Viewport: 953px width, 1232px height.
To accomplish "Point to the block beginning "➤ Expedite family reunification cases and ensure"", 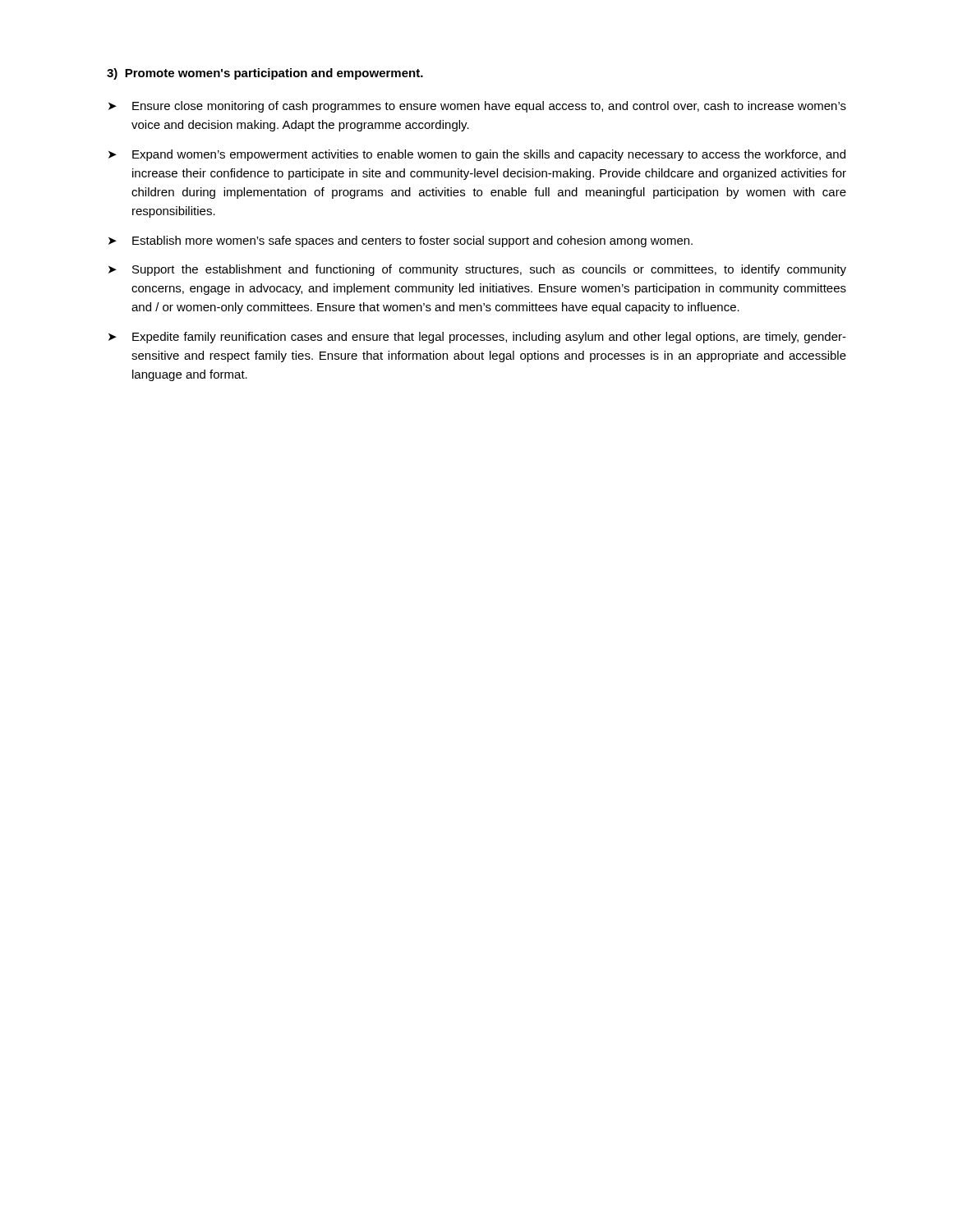I will pos(476,355).
